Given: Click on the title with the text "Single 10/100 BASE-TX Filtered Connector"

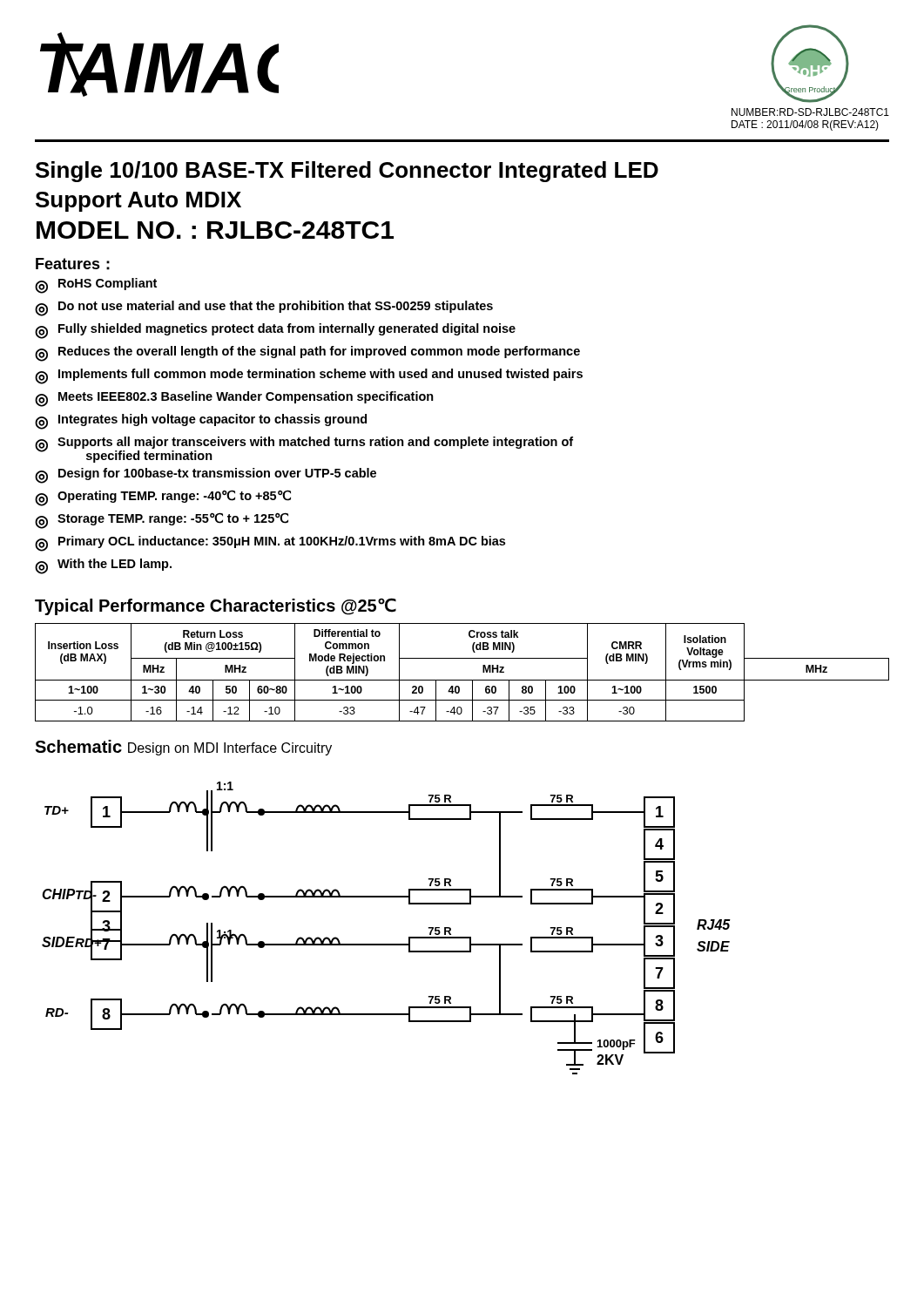Looking at the screenshot, I should 347,172.
